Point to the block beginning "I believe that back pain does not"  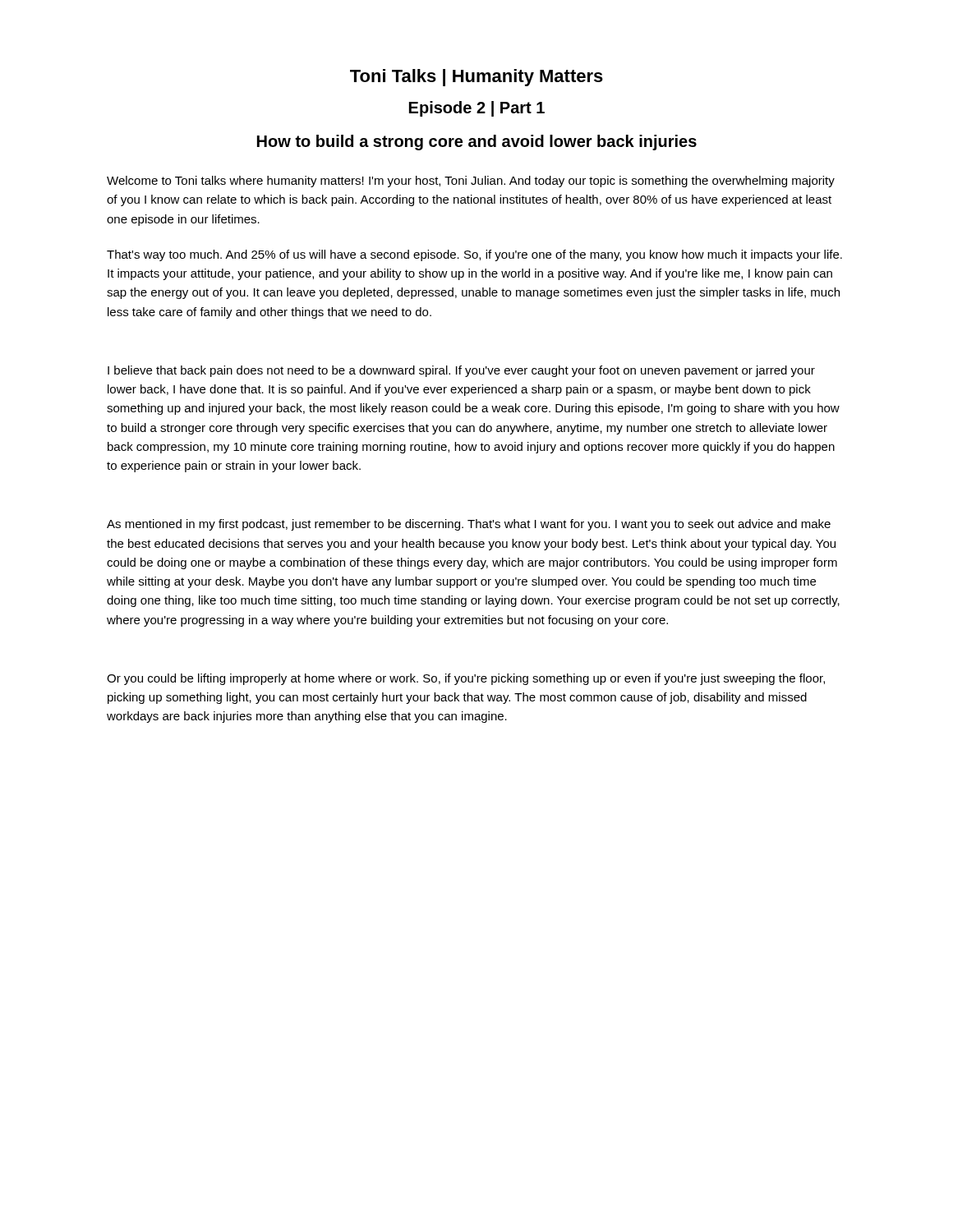(473, 418)
